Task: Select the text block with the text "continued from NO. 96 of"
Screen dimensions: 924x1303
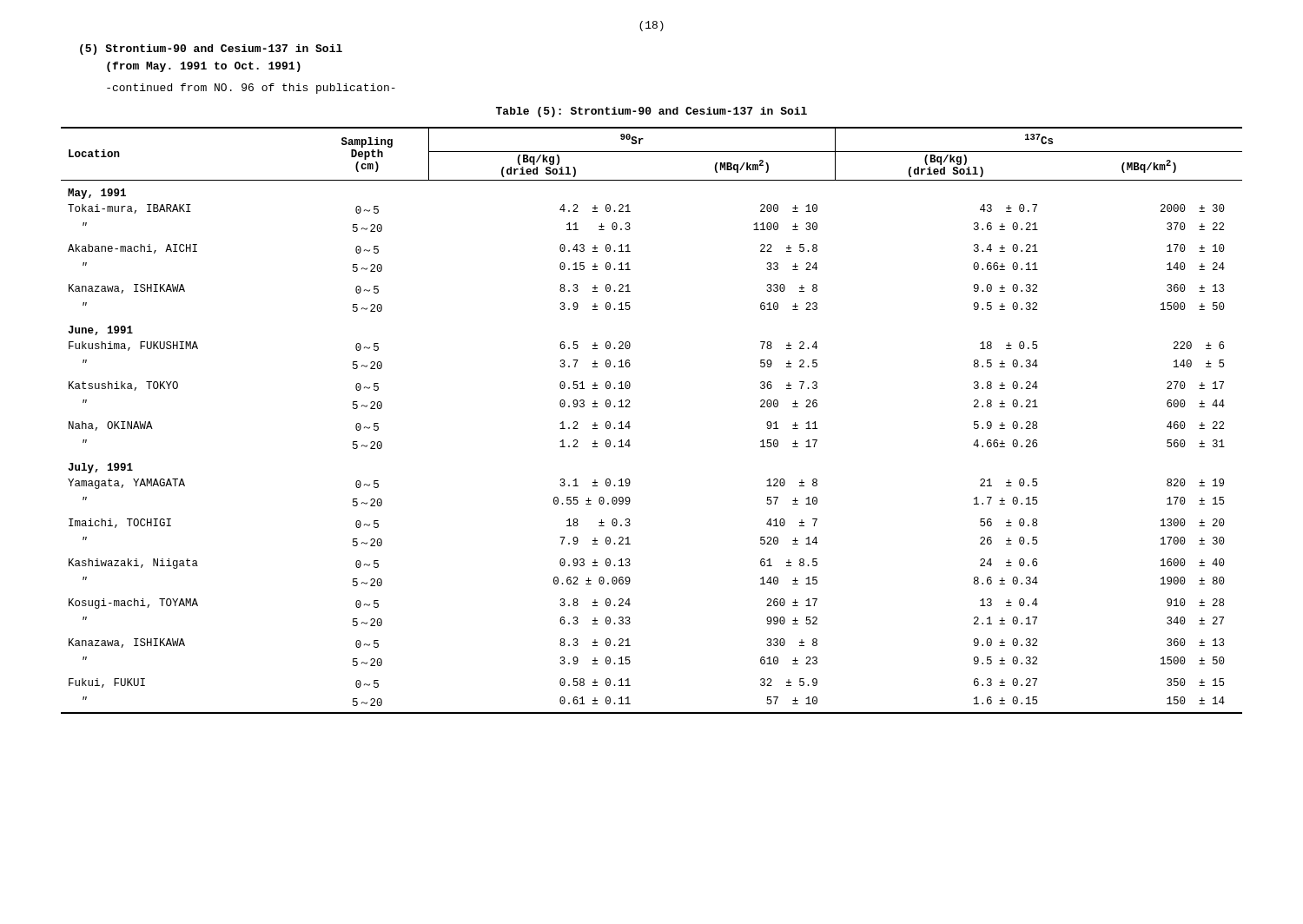Action: pos(237,88)
